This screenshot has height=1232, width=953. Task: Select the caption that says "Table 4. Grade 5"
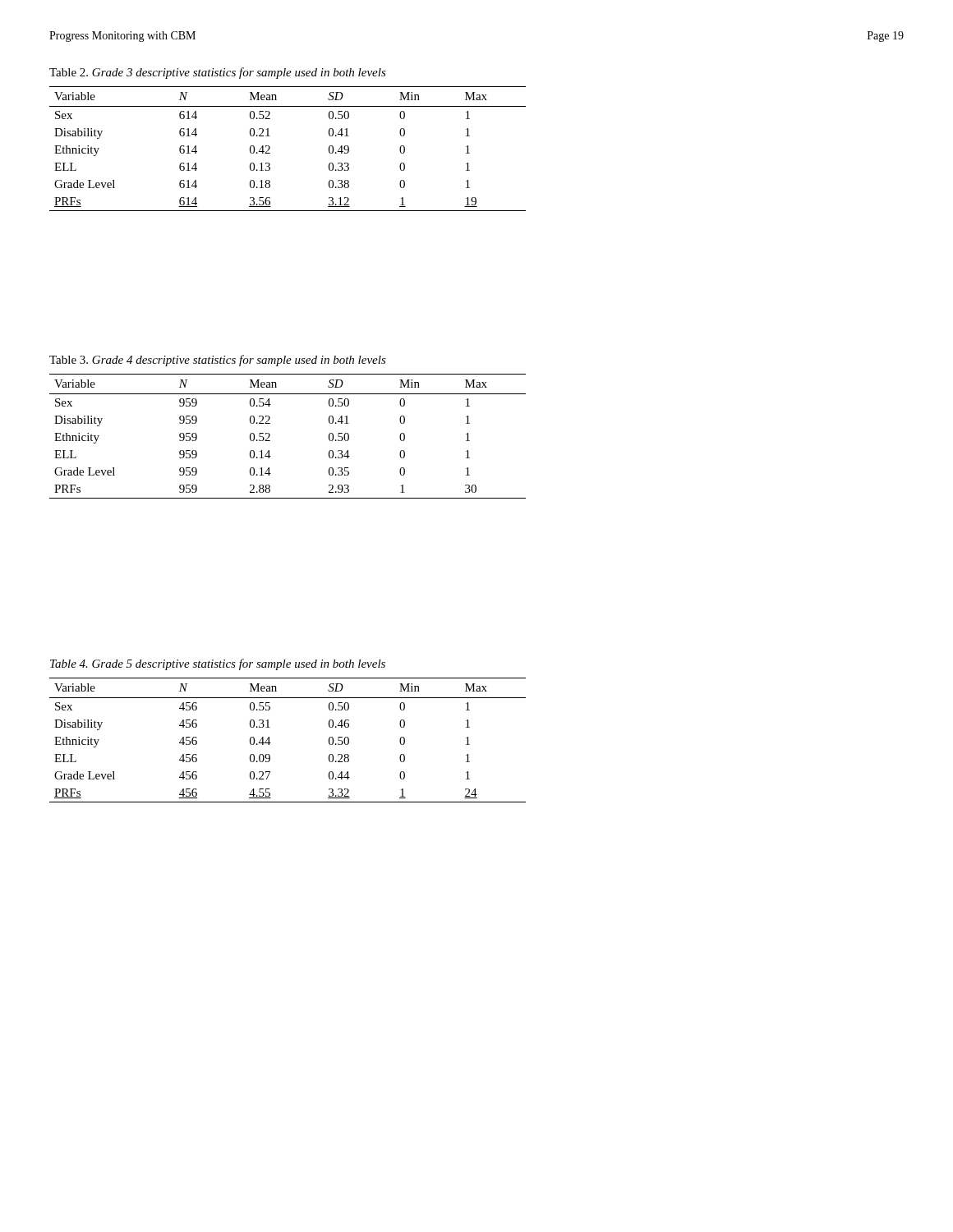click(217, 664)
